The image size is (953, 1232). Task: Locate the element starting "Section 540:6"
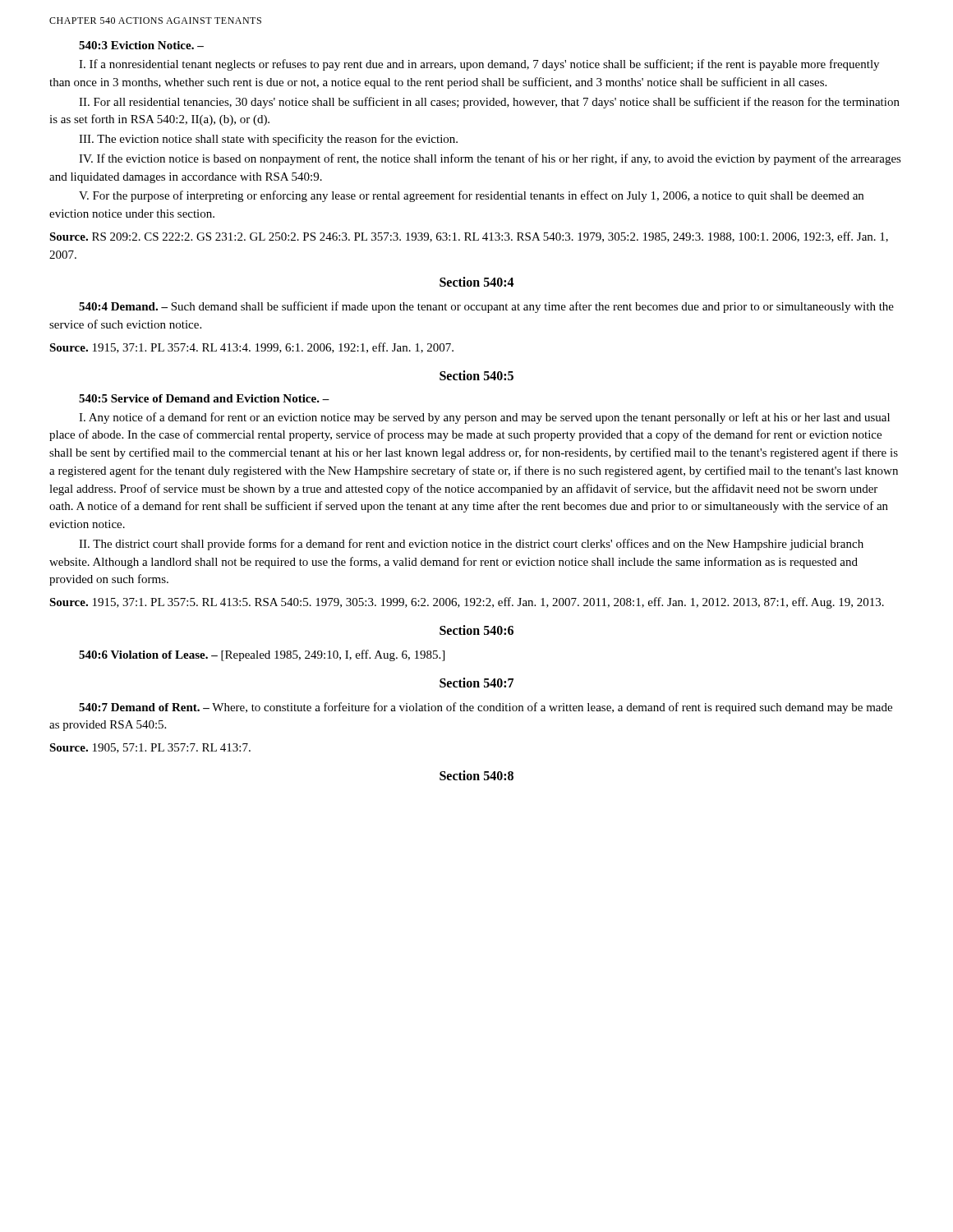(476, 630)
